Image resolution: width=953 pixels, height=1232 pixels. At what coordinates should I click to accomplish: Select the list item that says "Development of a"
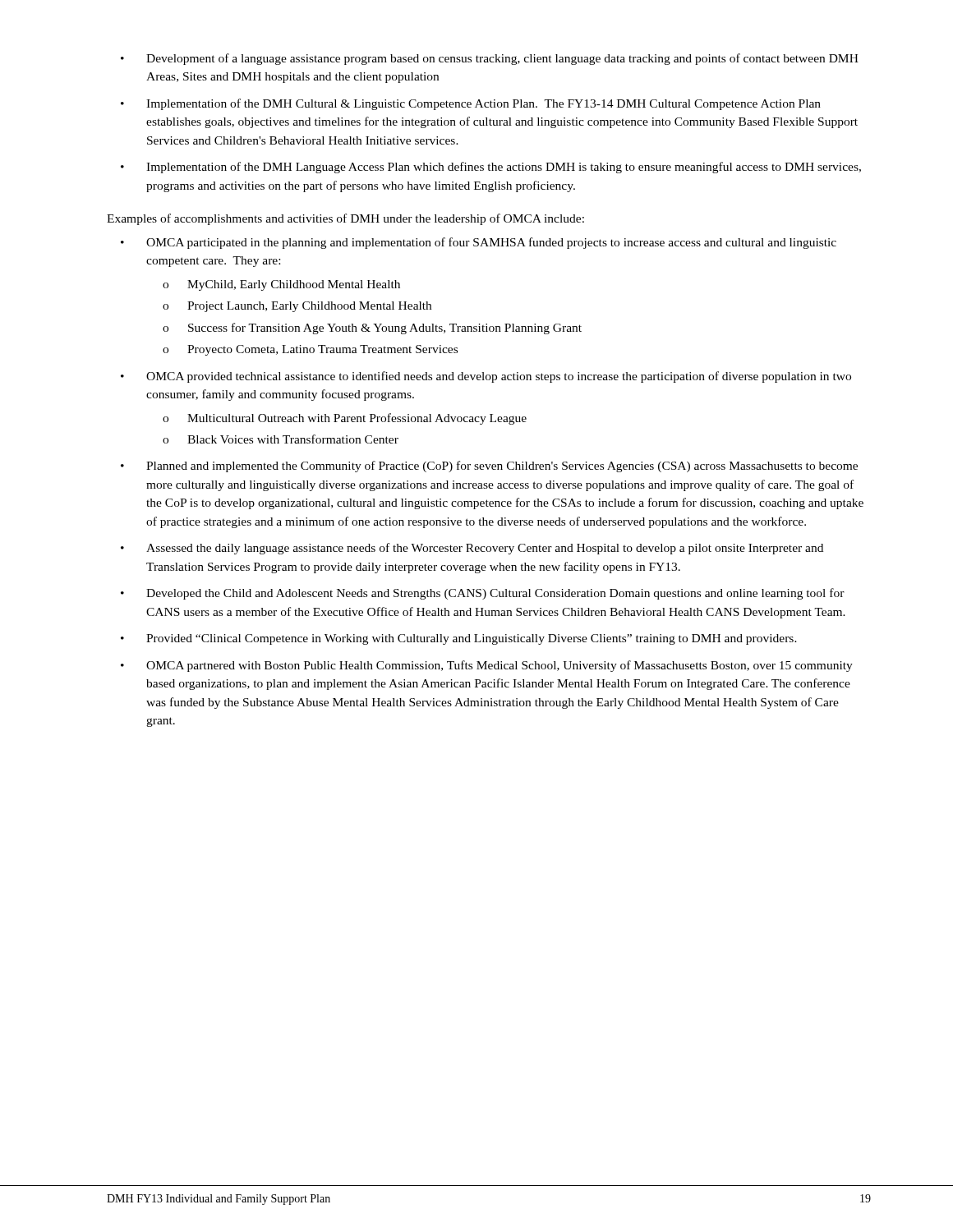[502, 67]
